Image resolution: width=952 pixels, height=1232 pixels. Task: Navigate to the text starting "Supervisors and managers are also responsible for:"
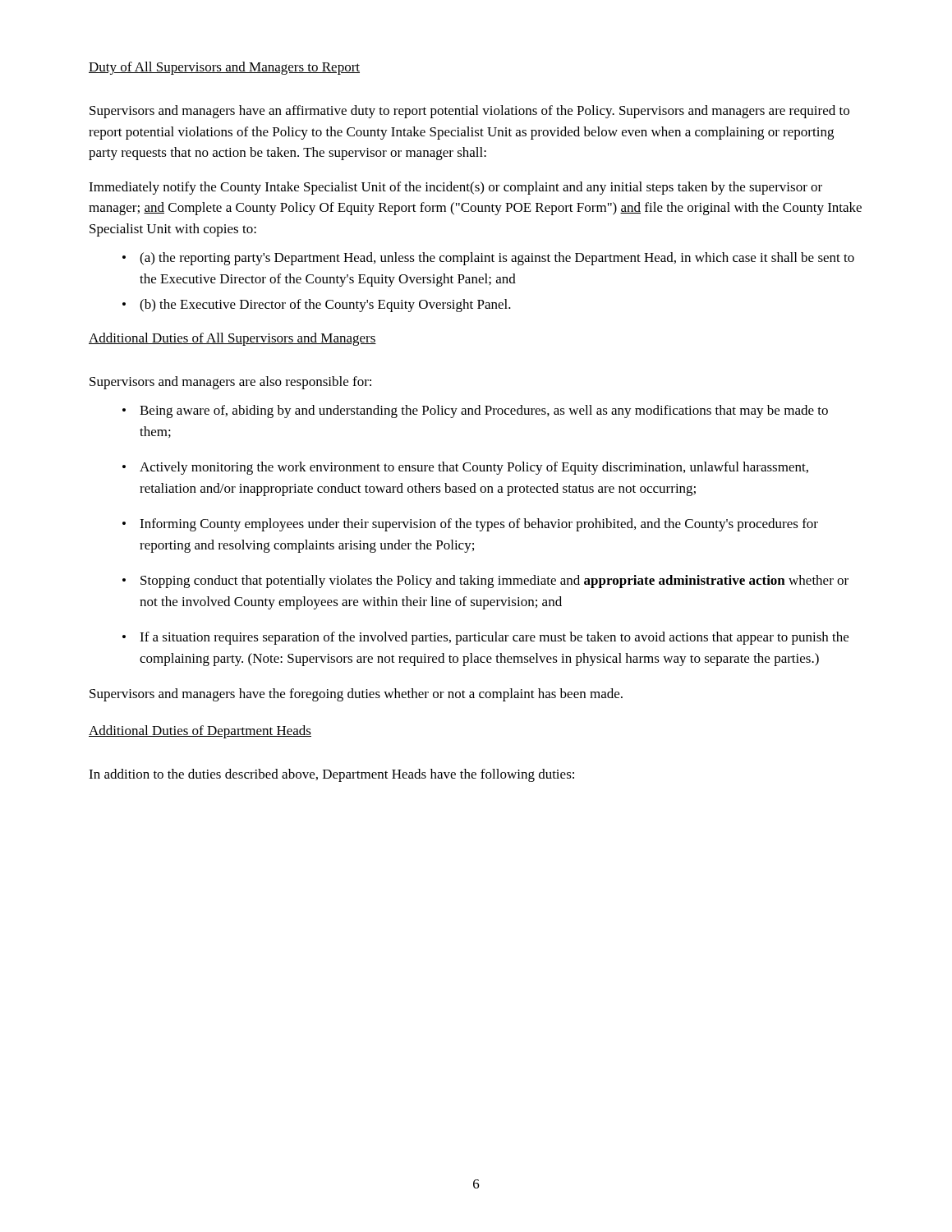click(231, 381)
